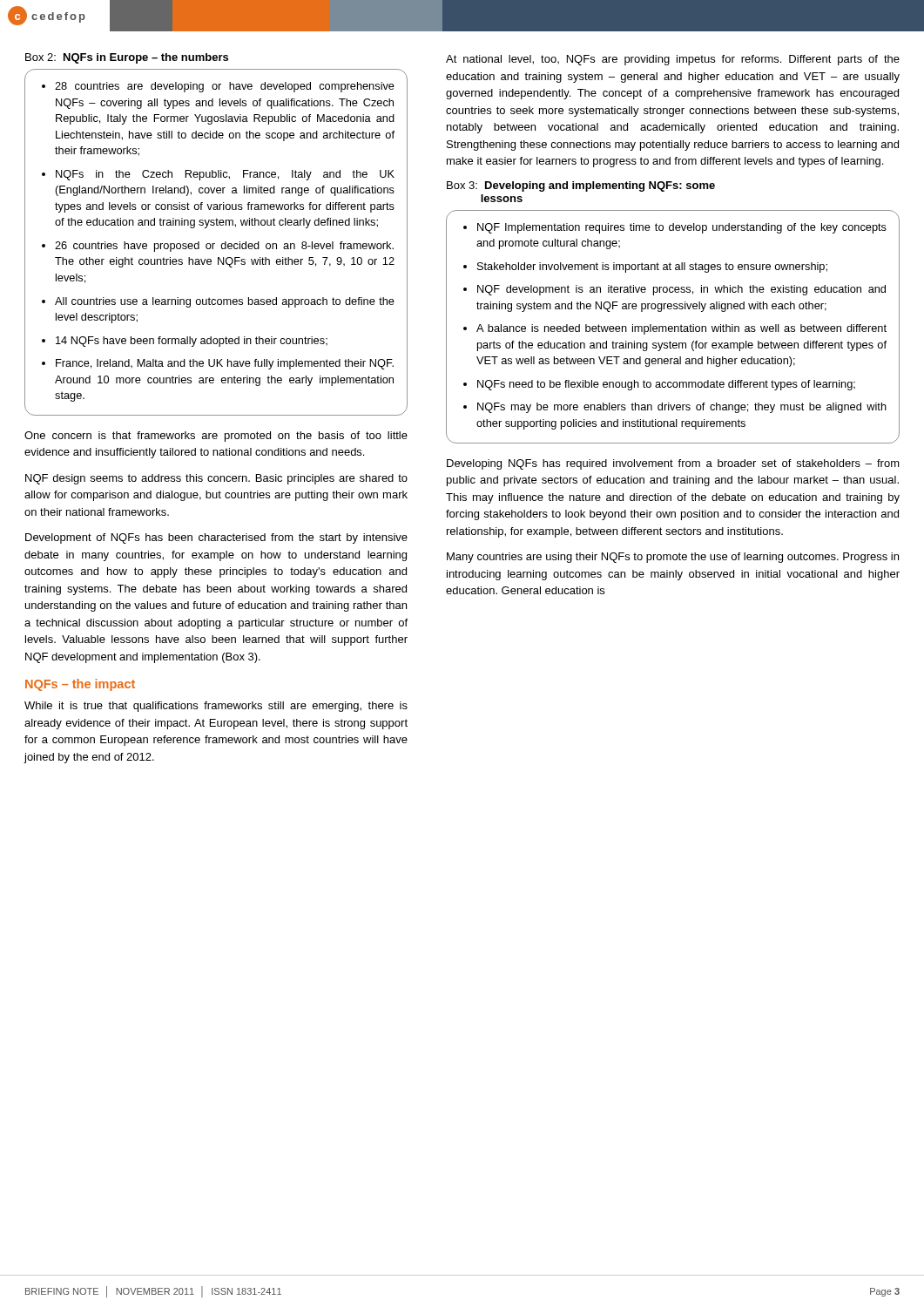Locate the block of text that opens with "Many countries are using their NQFs to promote"
This screenshot has height=1307, width=924.
673,573
